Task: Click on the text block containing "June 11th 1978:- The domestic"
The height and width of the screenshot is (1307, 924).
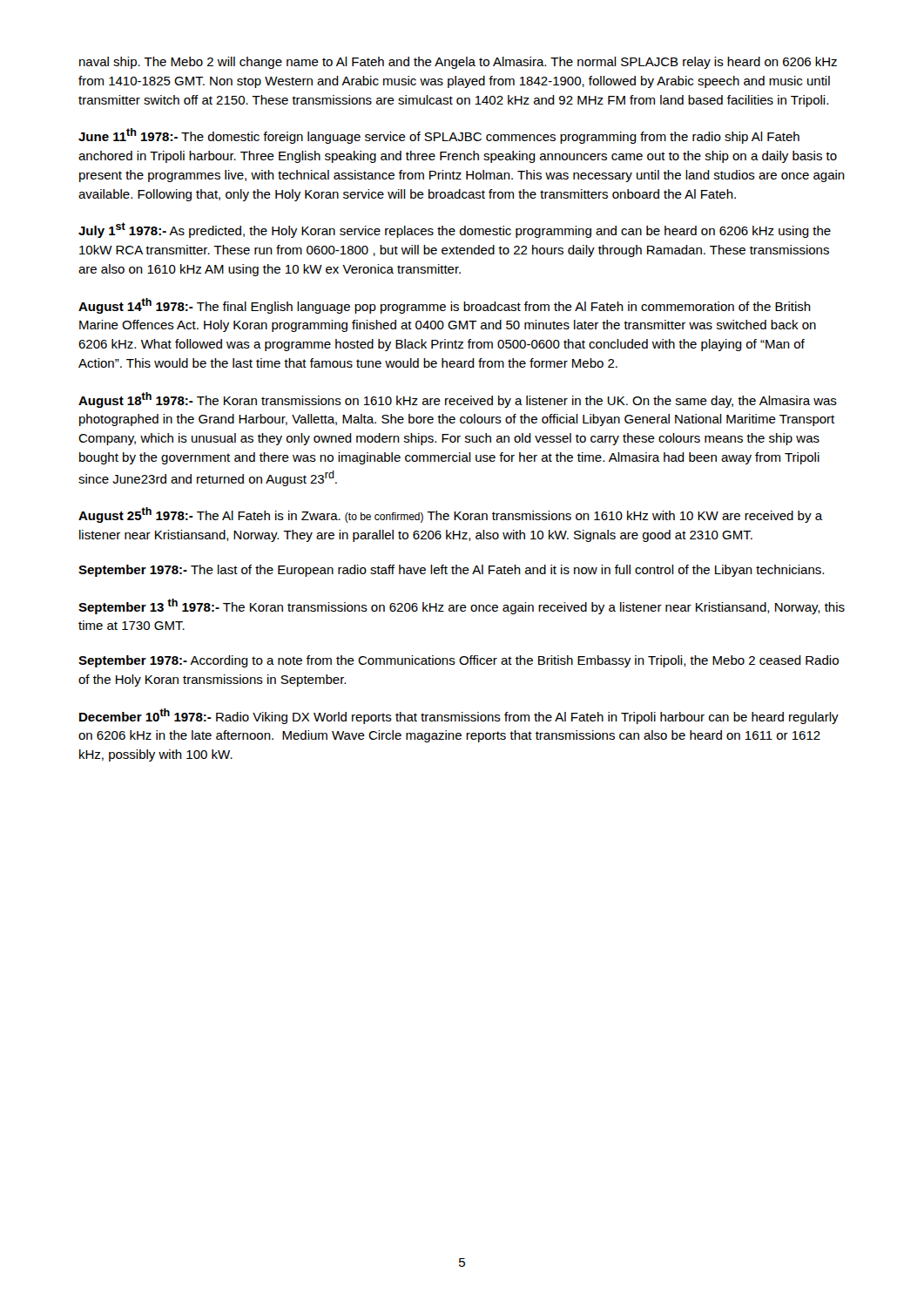Action: pyautogui.click(x=462, y=164)
